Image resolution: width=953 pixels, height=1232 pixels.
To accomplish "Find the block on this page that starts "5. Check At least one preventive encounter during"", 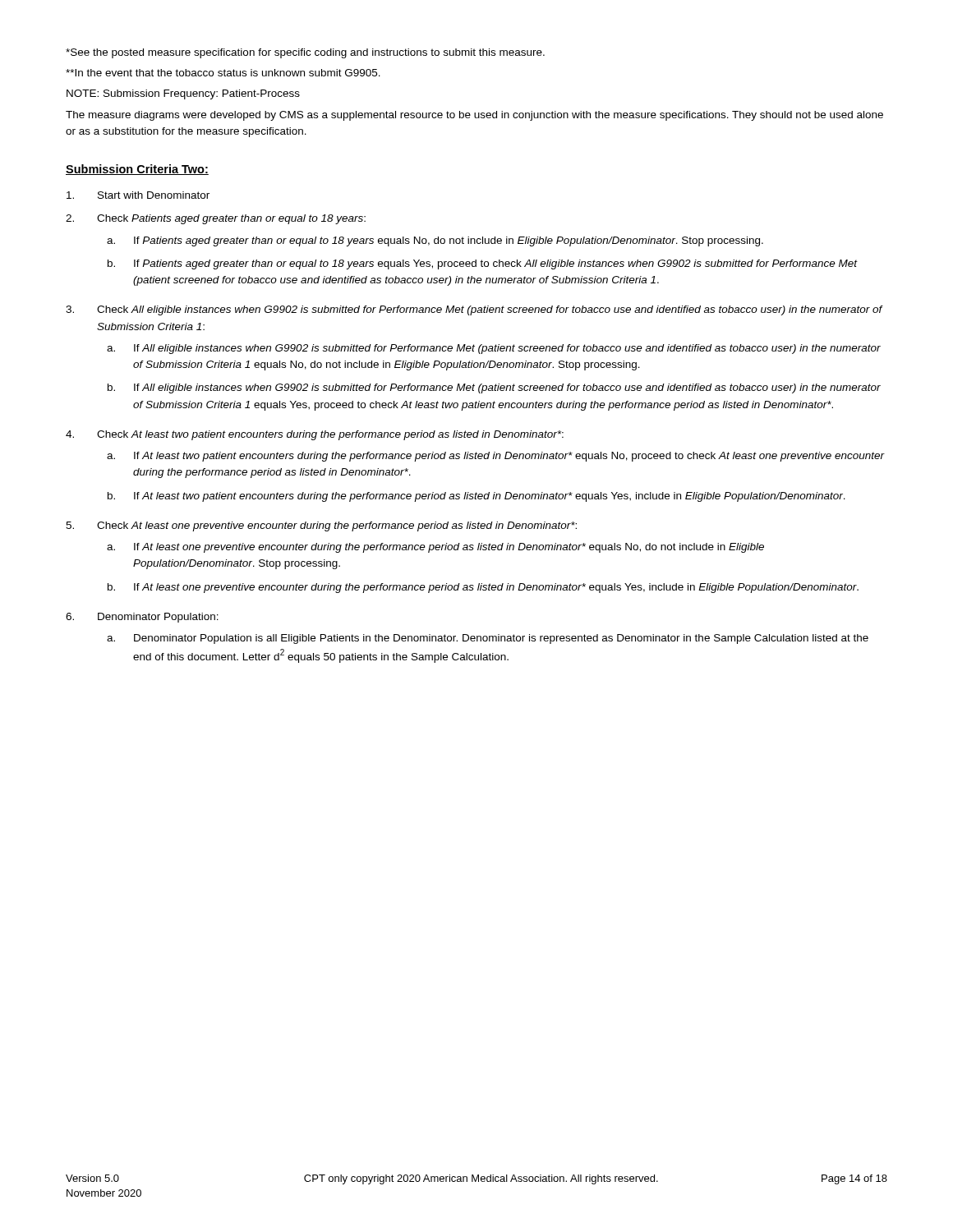I will (476, 560).
